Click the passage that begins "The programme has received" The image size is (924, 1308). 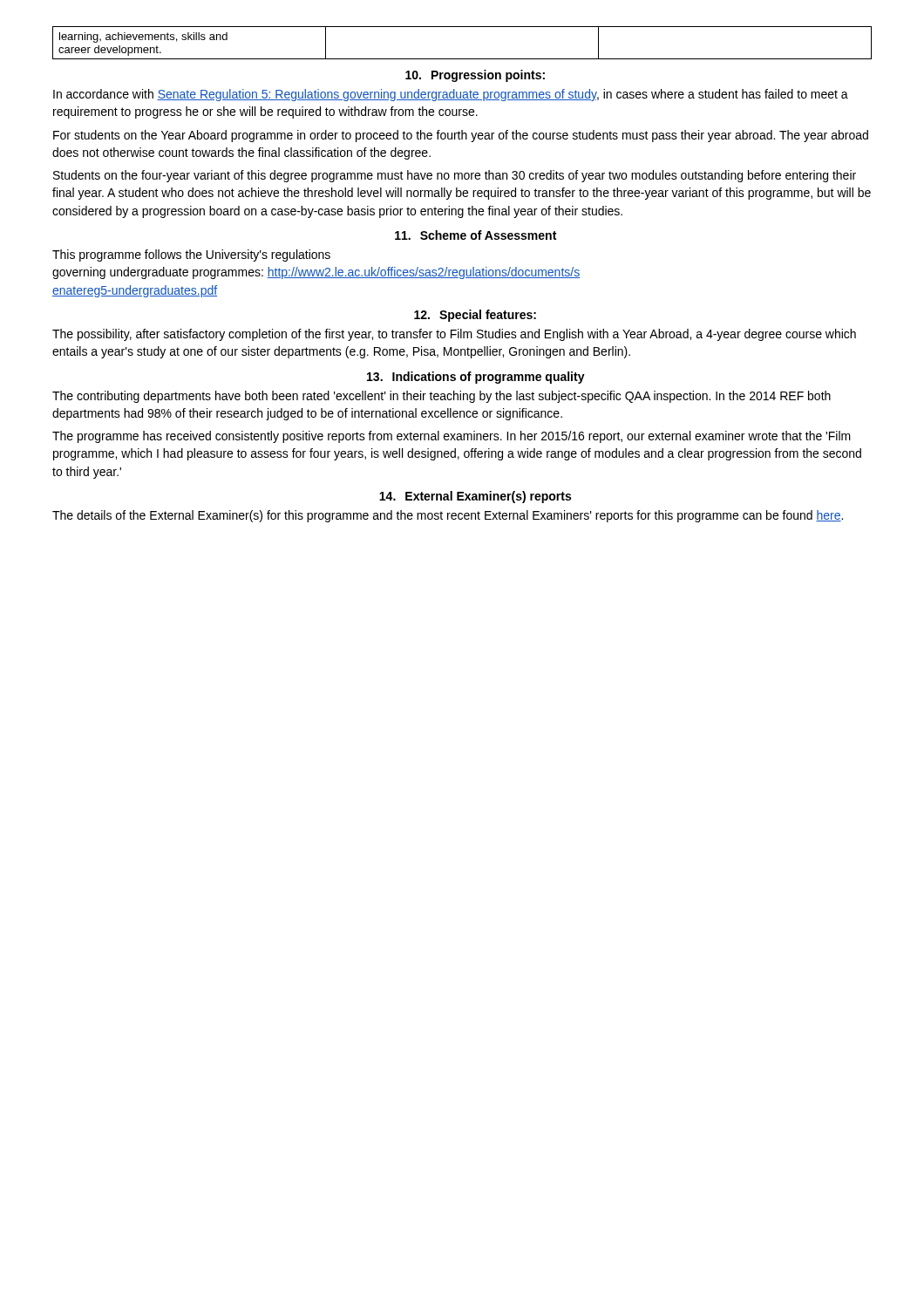[x=457, y=454]
